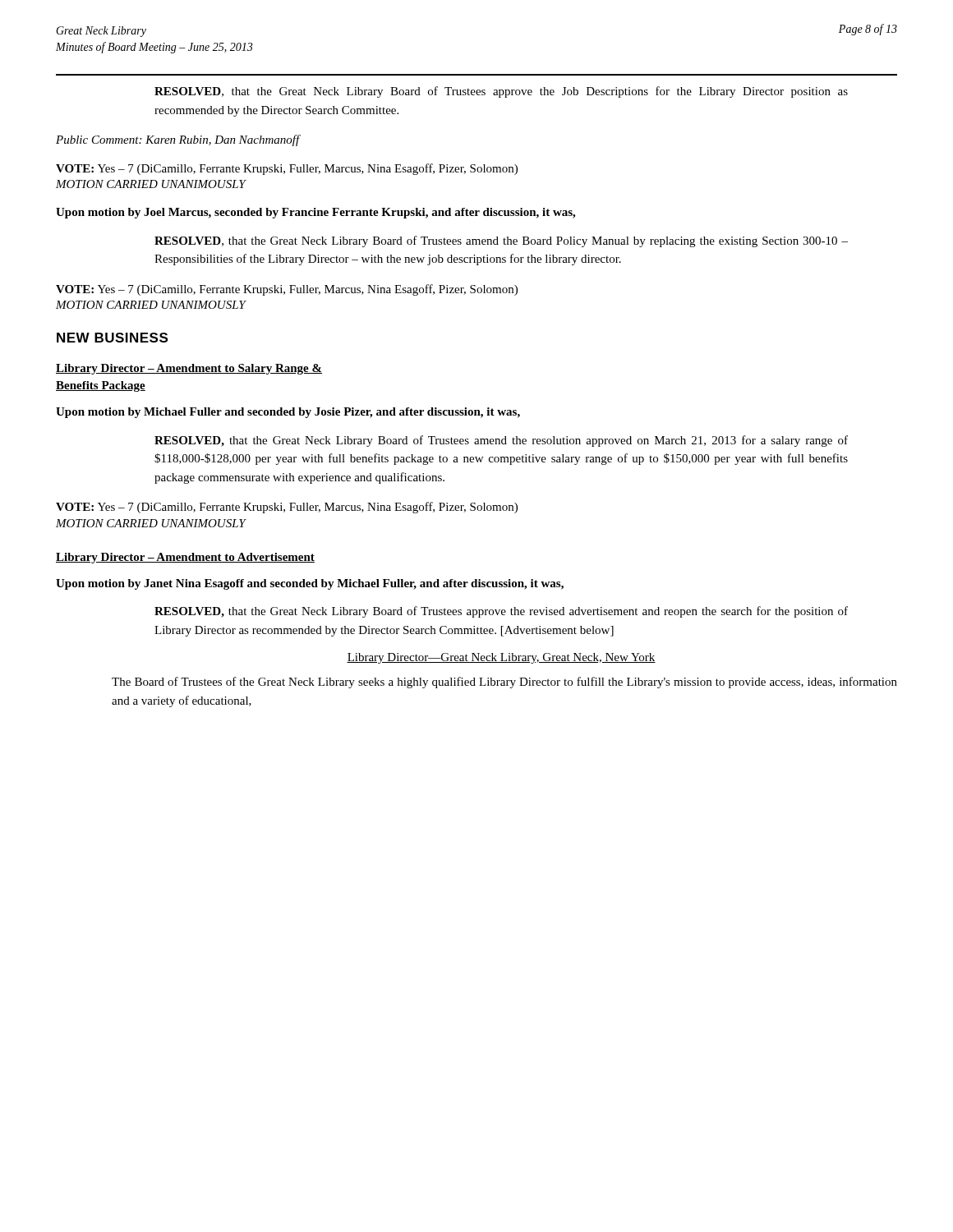Locate the text "Library Director – Amendment to Advertisement"
This screenshot has height=1232, width=953.
(185, 556)
